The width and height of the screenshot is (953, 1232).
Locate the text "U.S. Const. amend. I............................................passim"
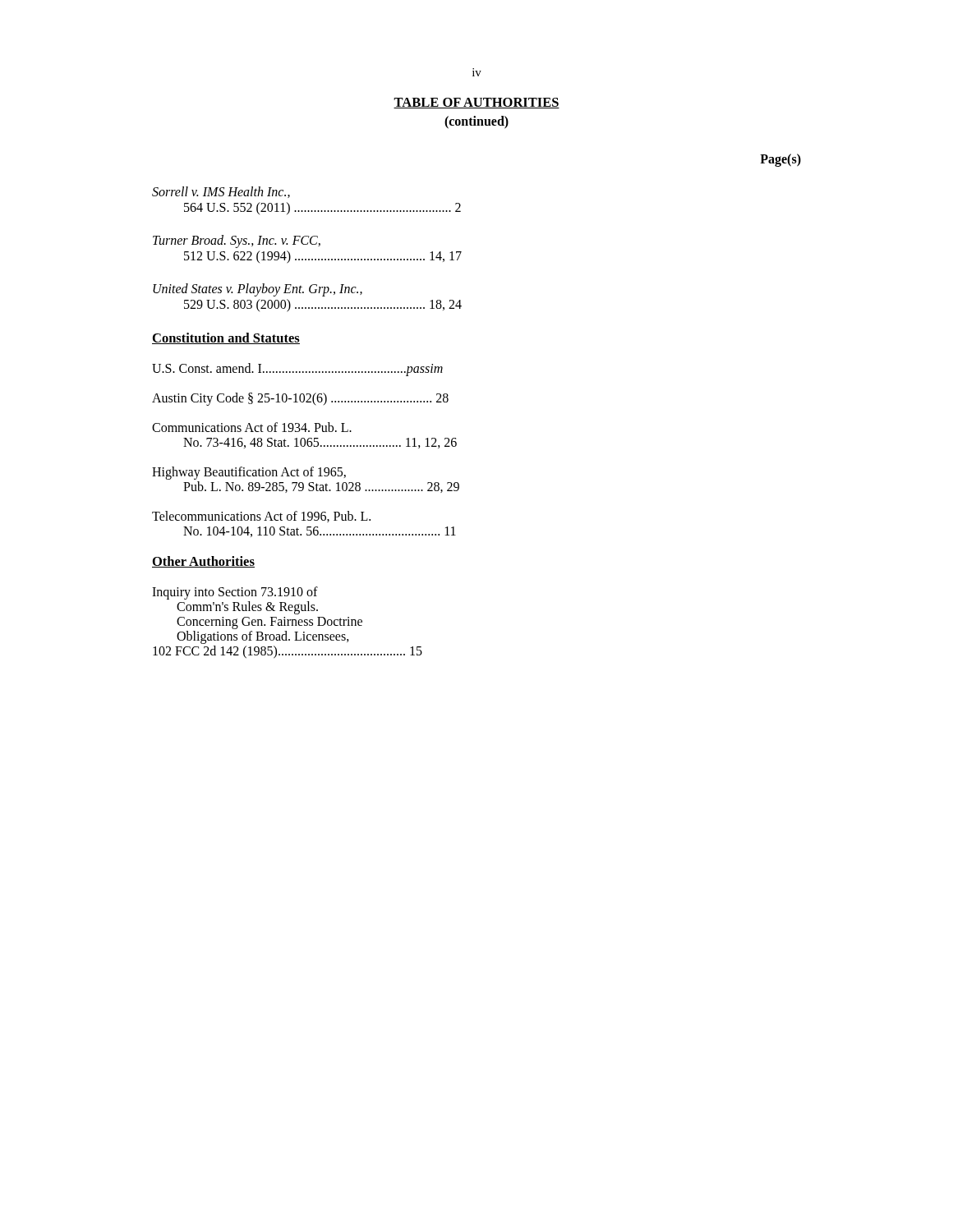tap(297, 370)
